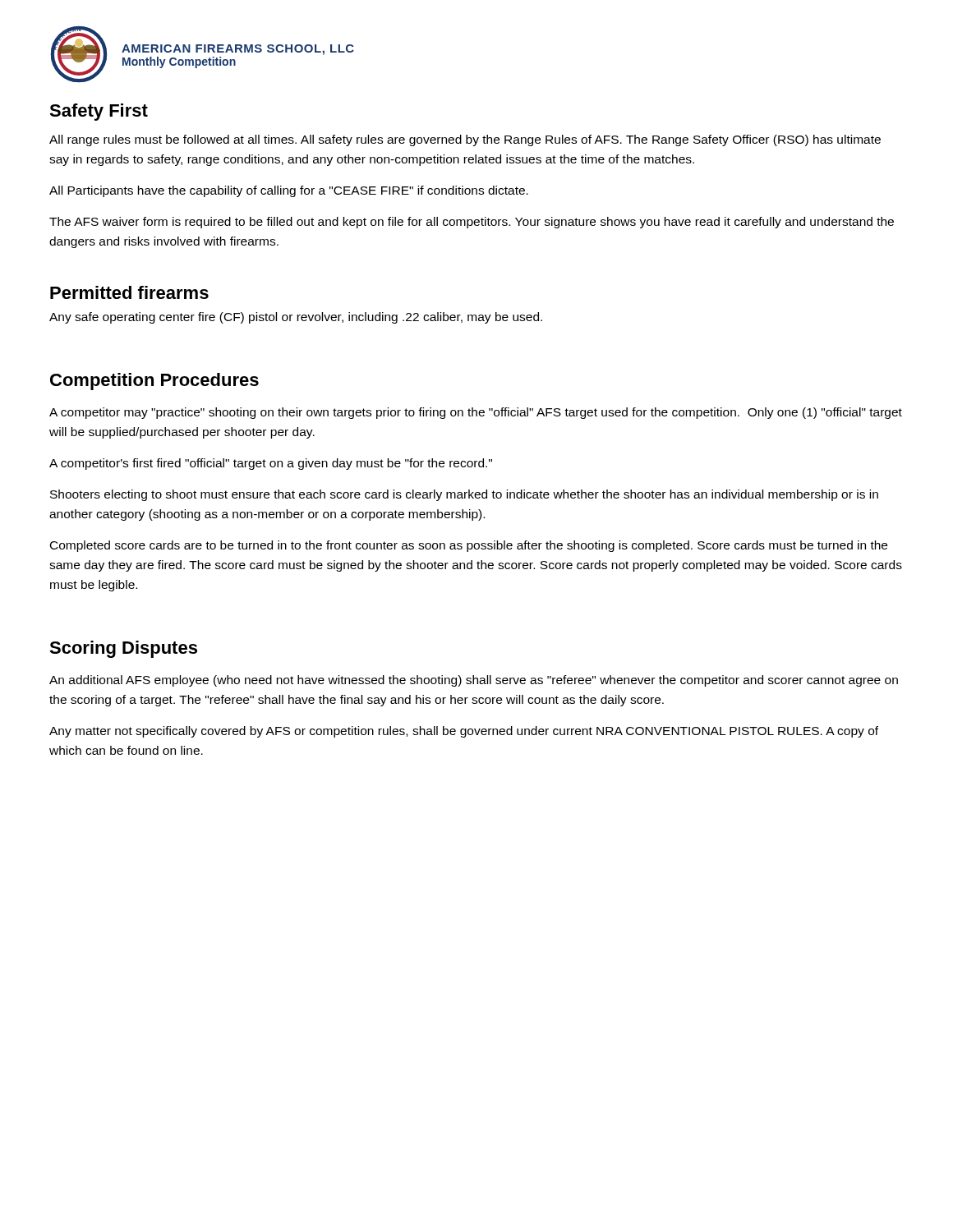Locate the element starting "Safety First"
This screenshot has width=953, height=1232.
(98, 110)
